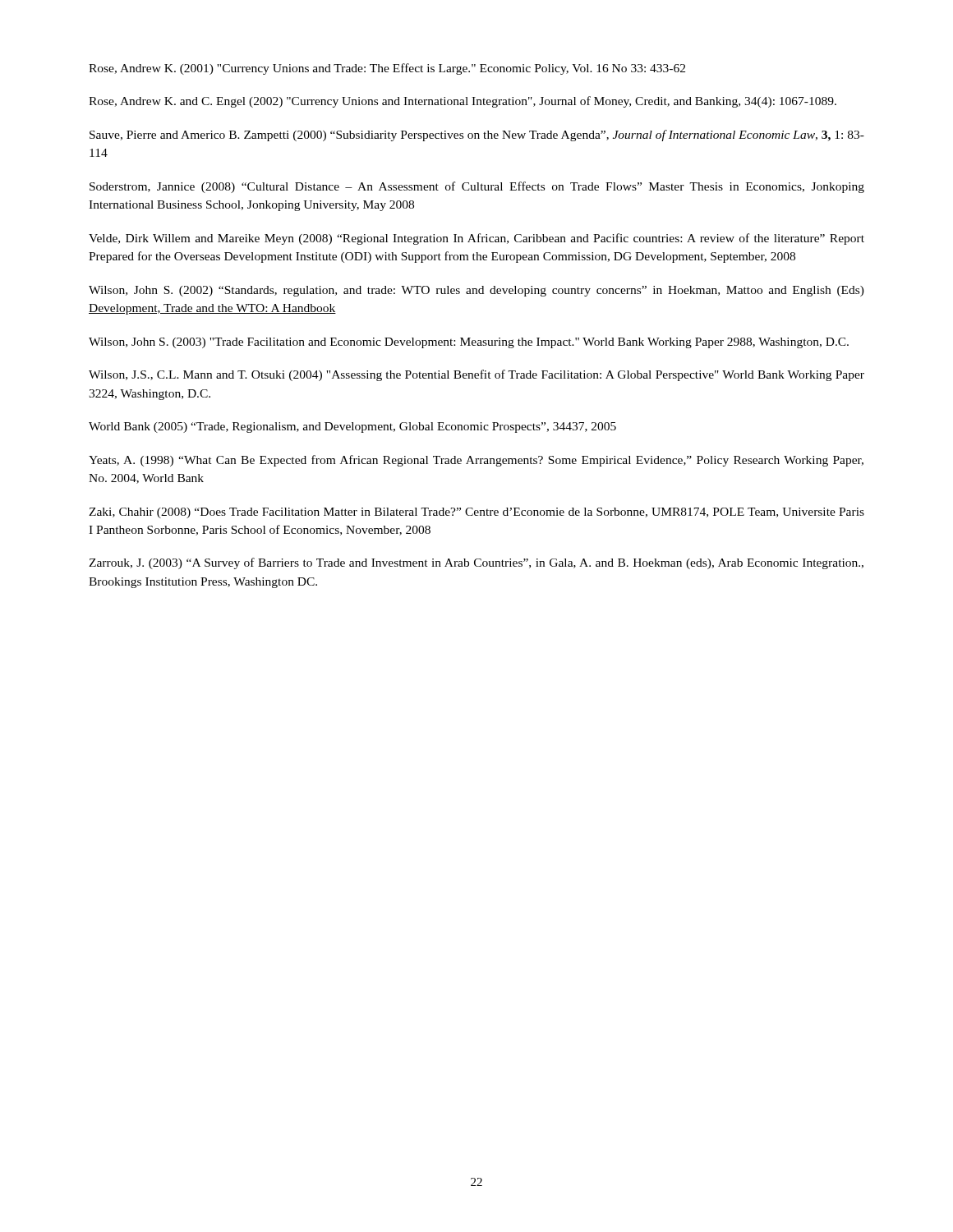Navigate to the element starting "Zaki, Chahir (2008)"
Image resolution: width=953 pixels, height=1232 pixels.
476,520
